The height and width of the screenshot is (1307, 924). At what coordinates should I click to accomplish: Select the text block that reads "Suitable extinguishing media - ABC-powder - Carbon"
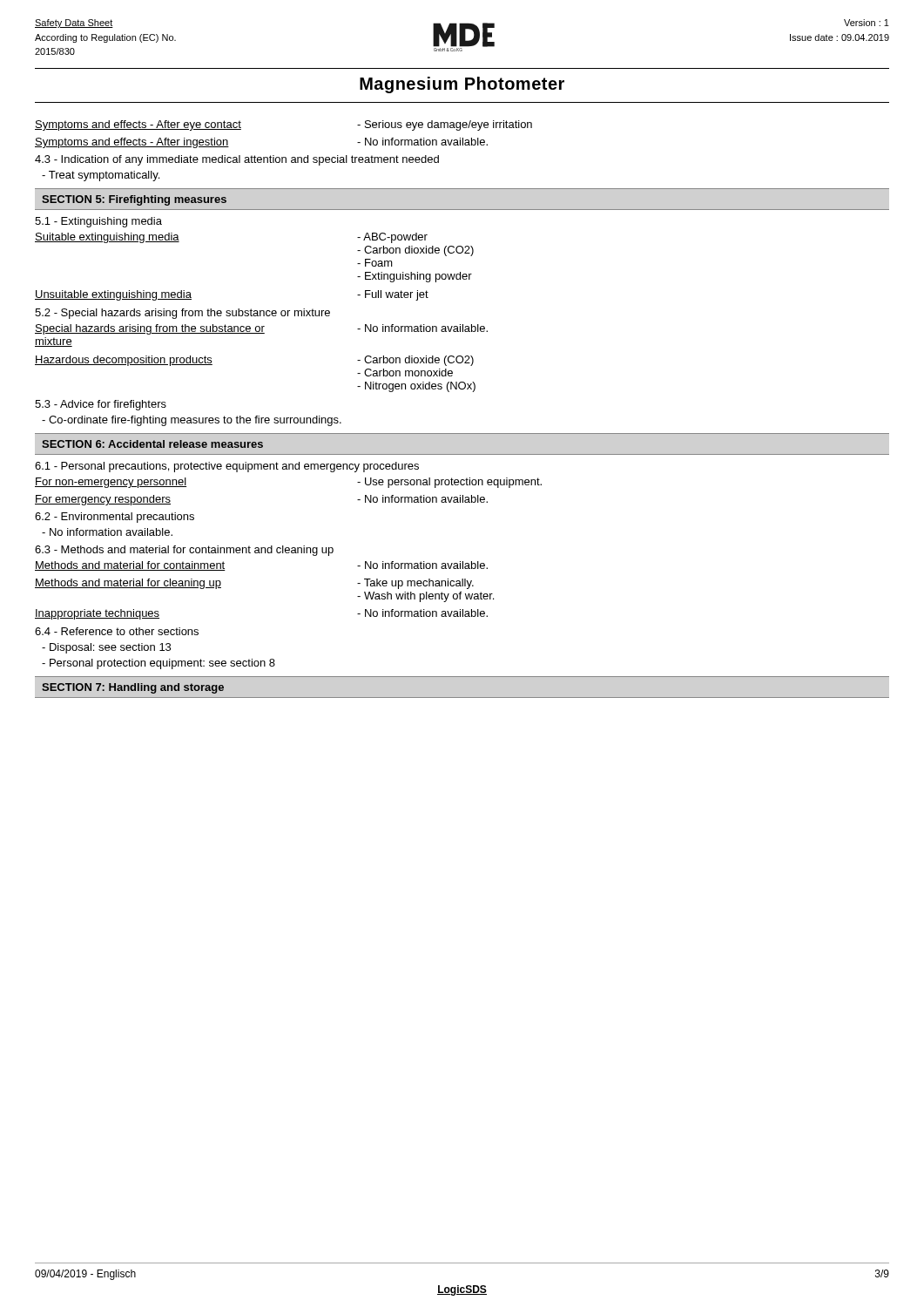click(462, 256)
